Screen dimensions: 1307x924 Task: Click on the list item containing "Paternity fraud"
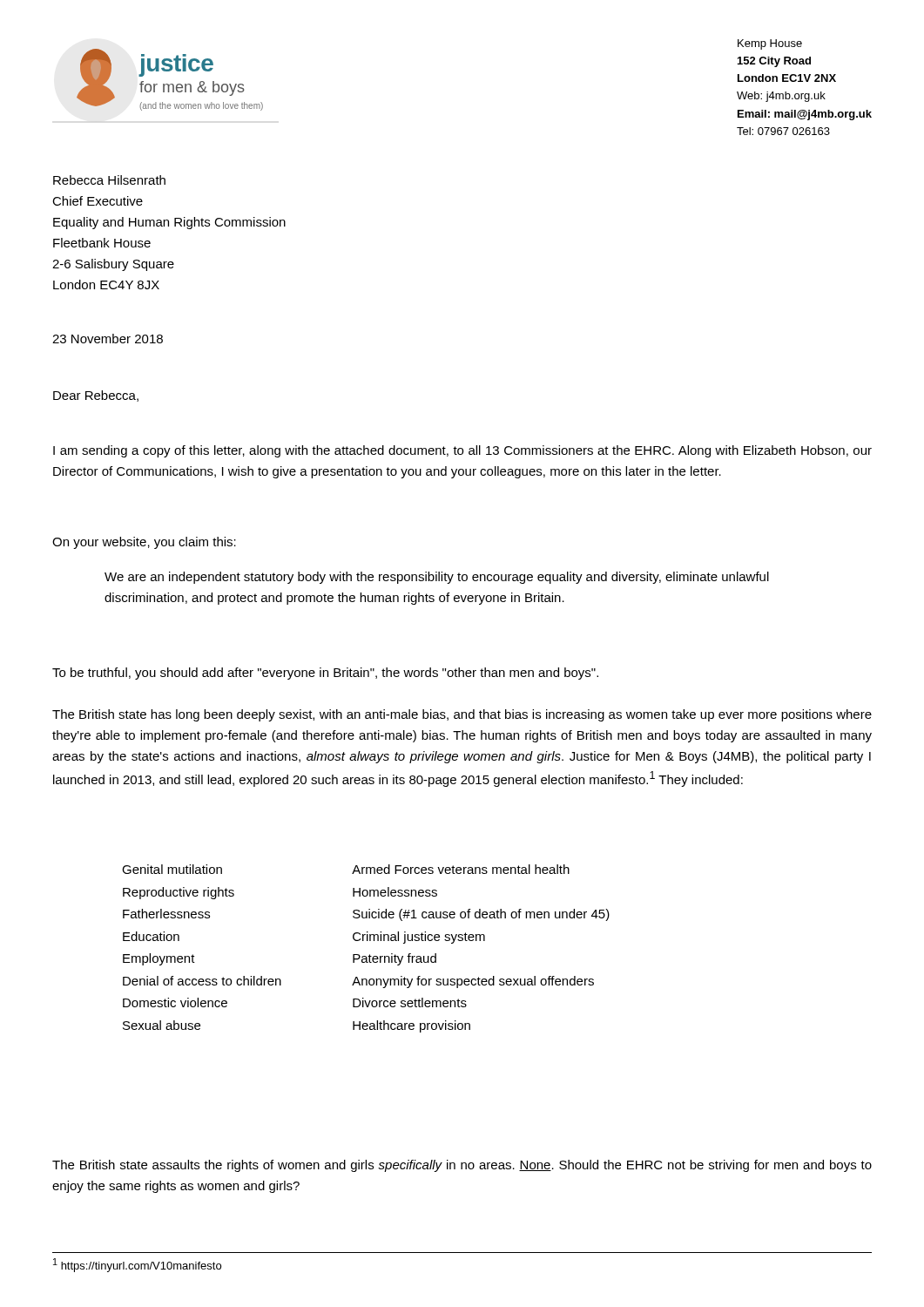pos(394,958)
